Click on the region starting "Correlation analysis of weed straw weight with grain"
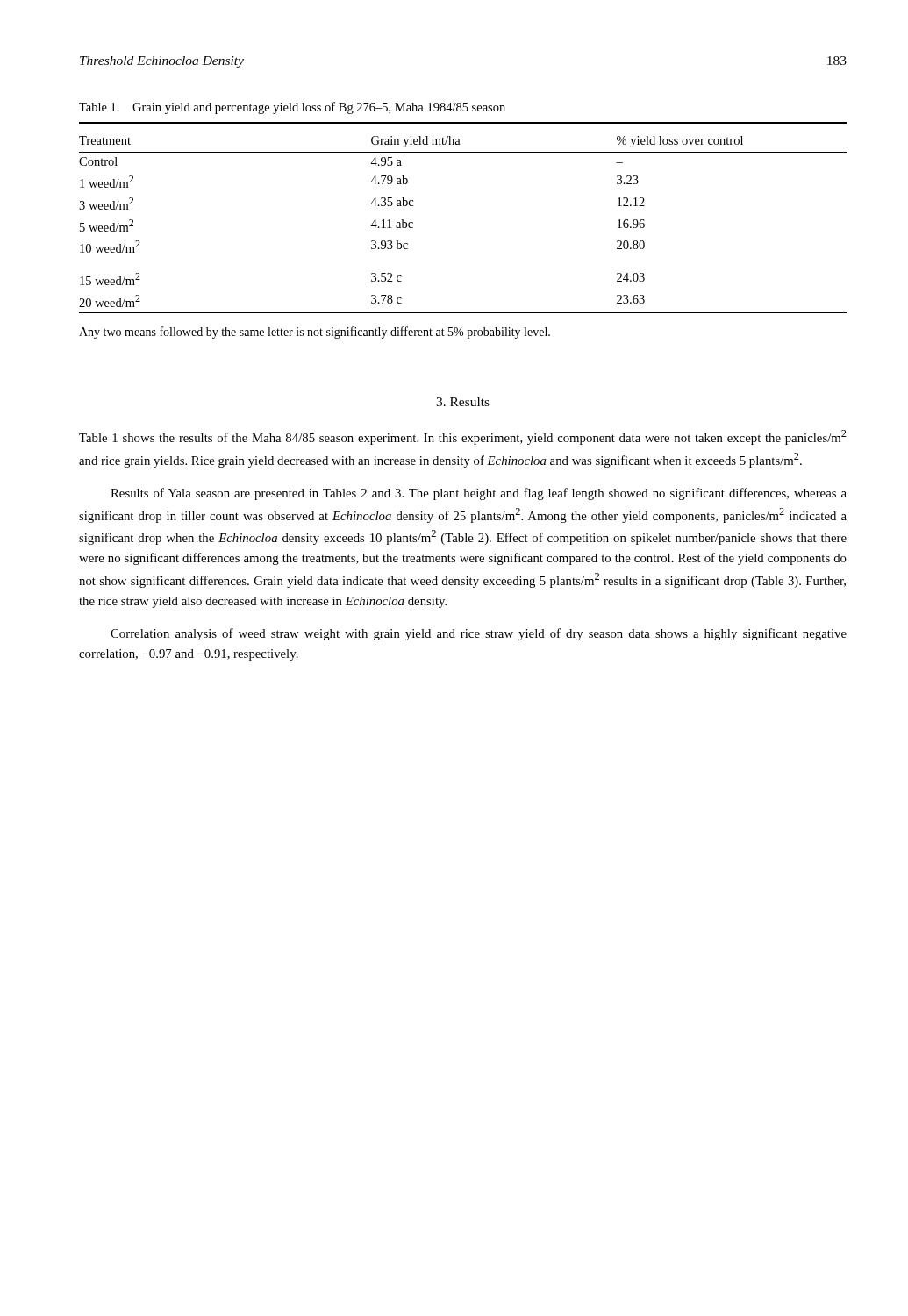 coord(463,643)
